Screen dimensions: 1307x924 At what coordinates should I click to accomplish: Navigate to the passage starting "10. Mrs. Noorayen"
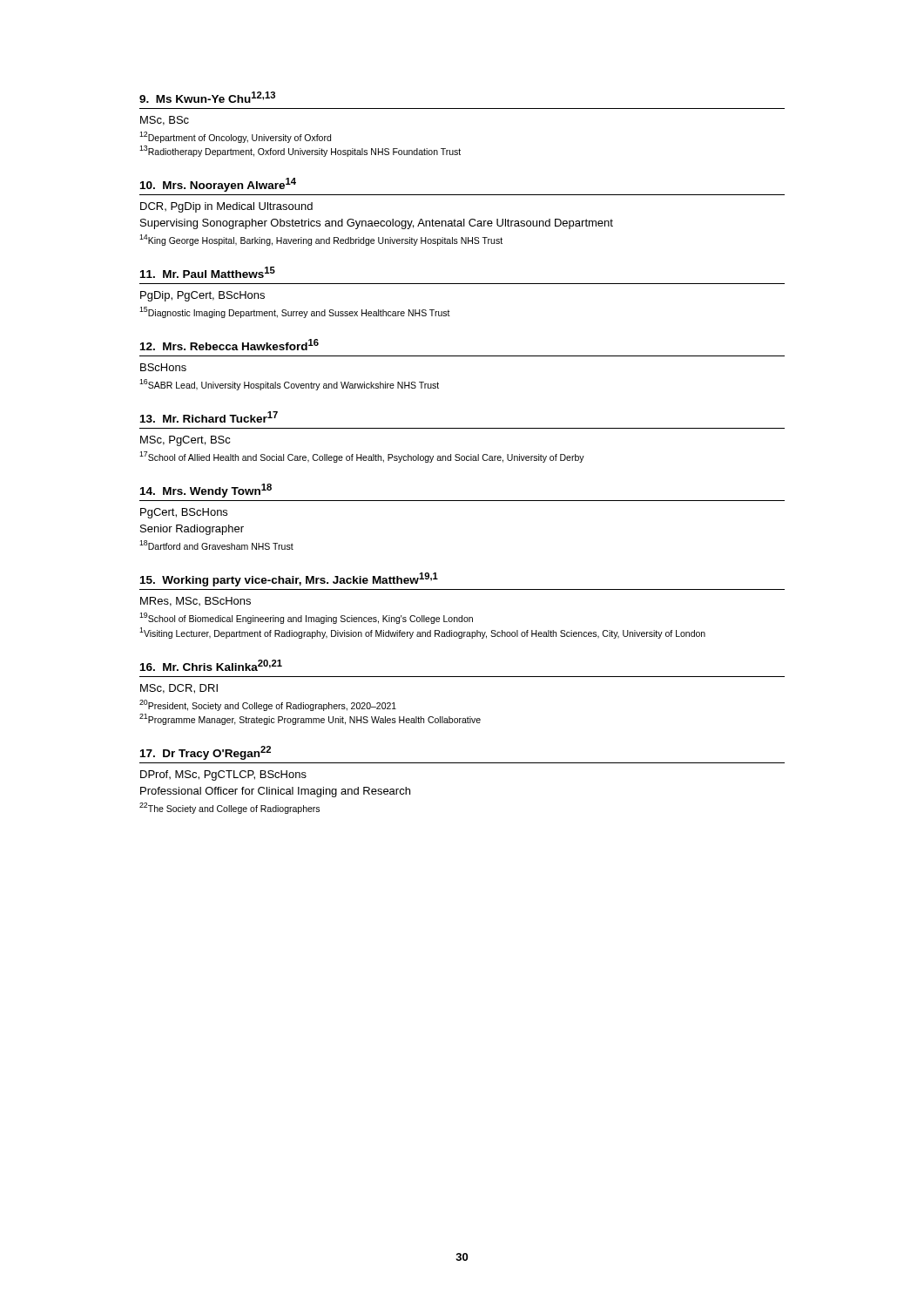(218, 184)
